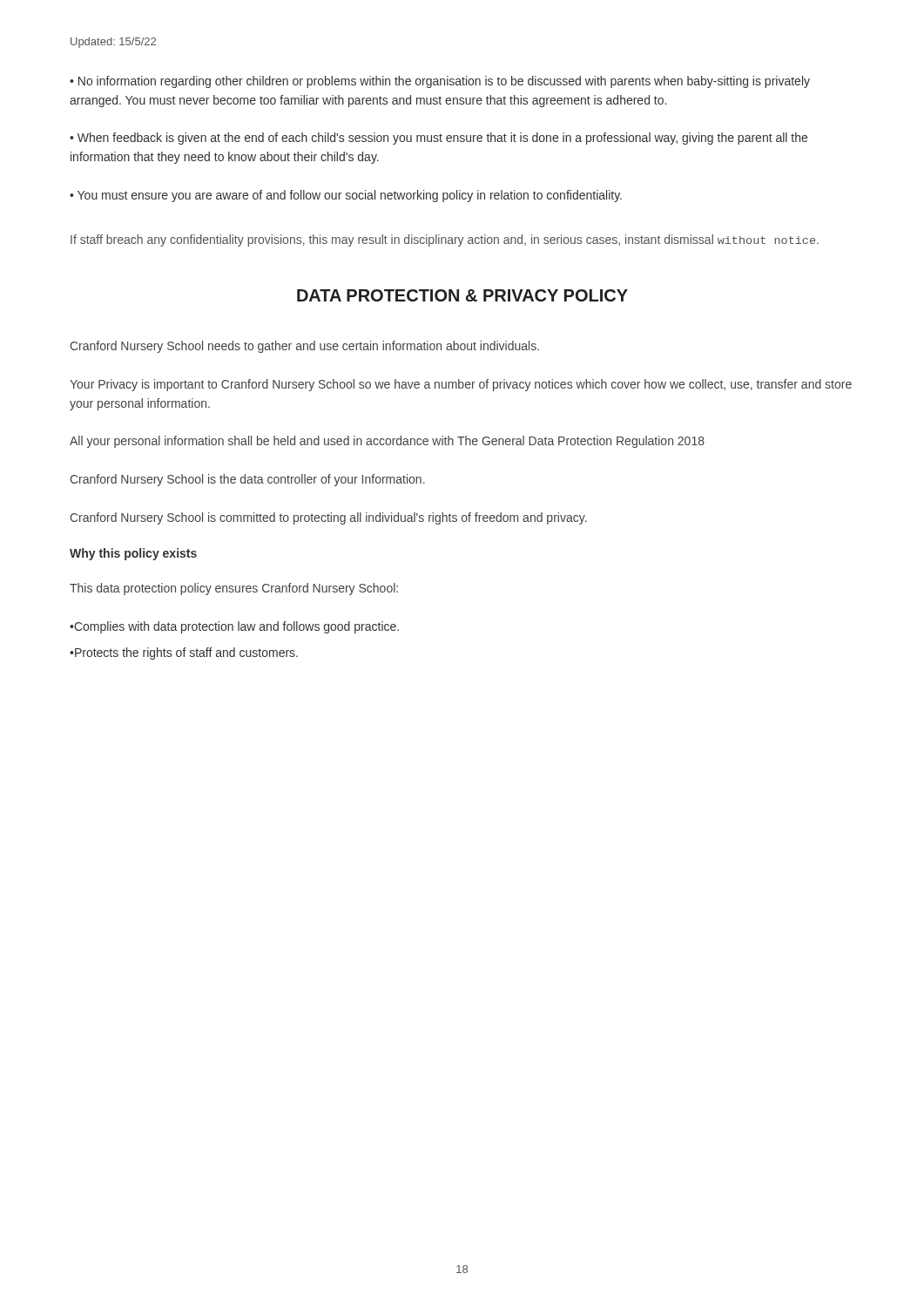924x1307 pixels.
Task: Locate the list item that reads "•Complies with data protection law"
Action: [x=235, y=627]
